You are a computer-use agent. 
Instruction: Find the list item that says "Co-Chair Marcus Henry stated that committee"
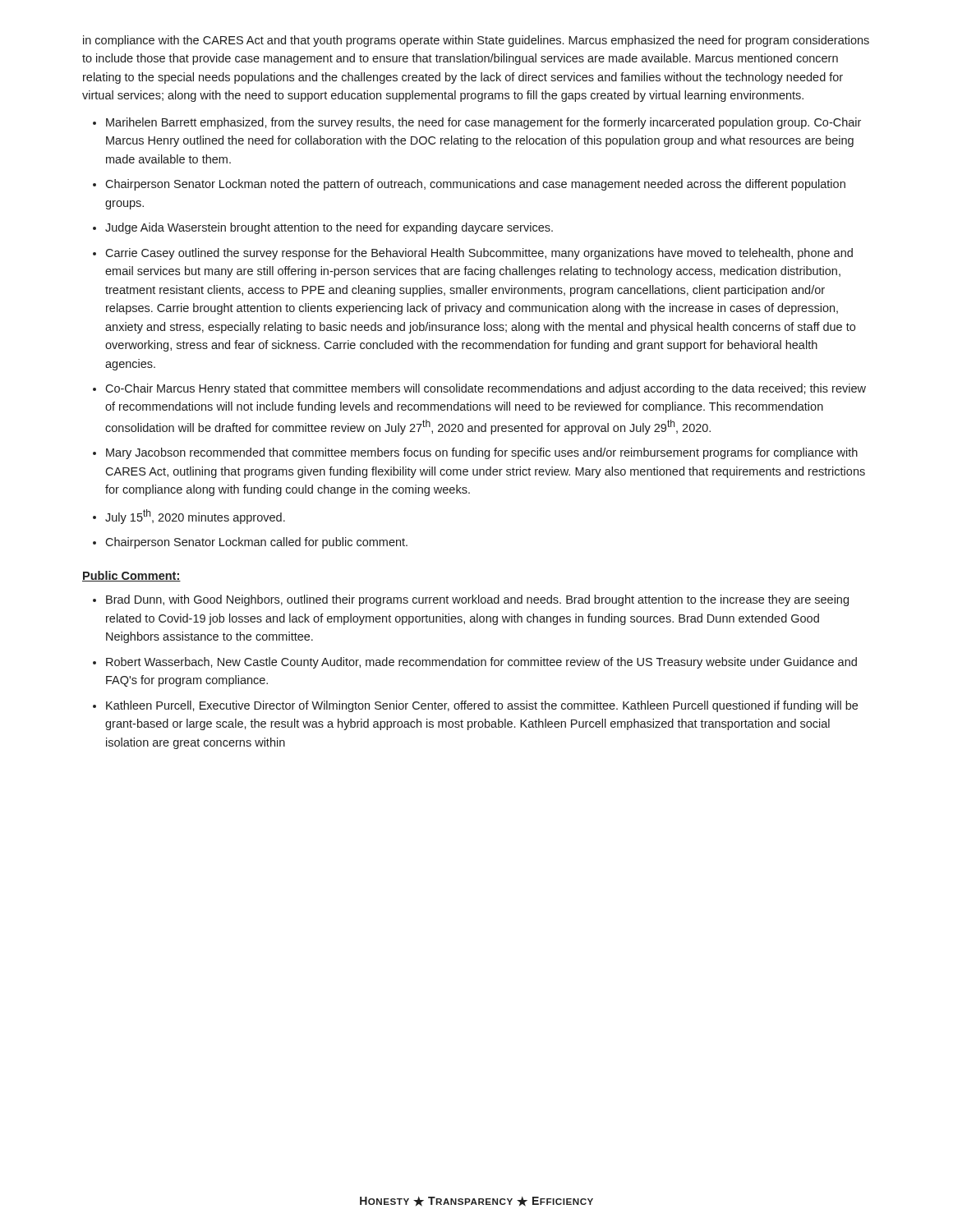click(486, 408)
